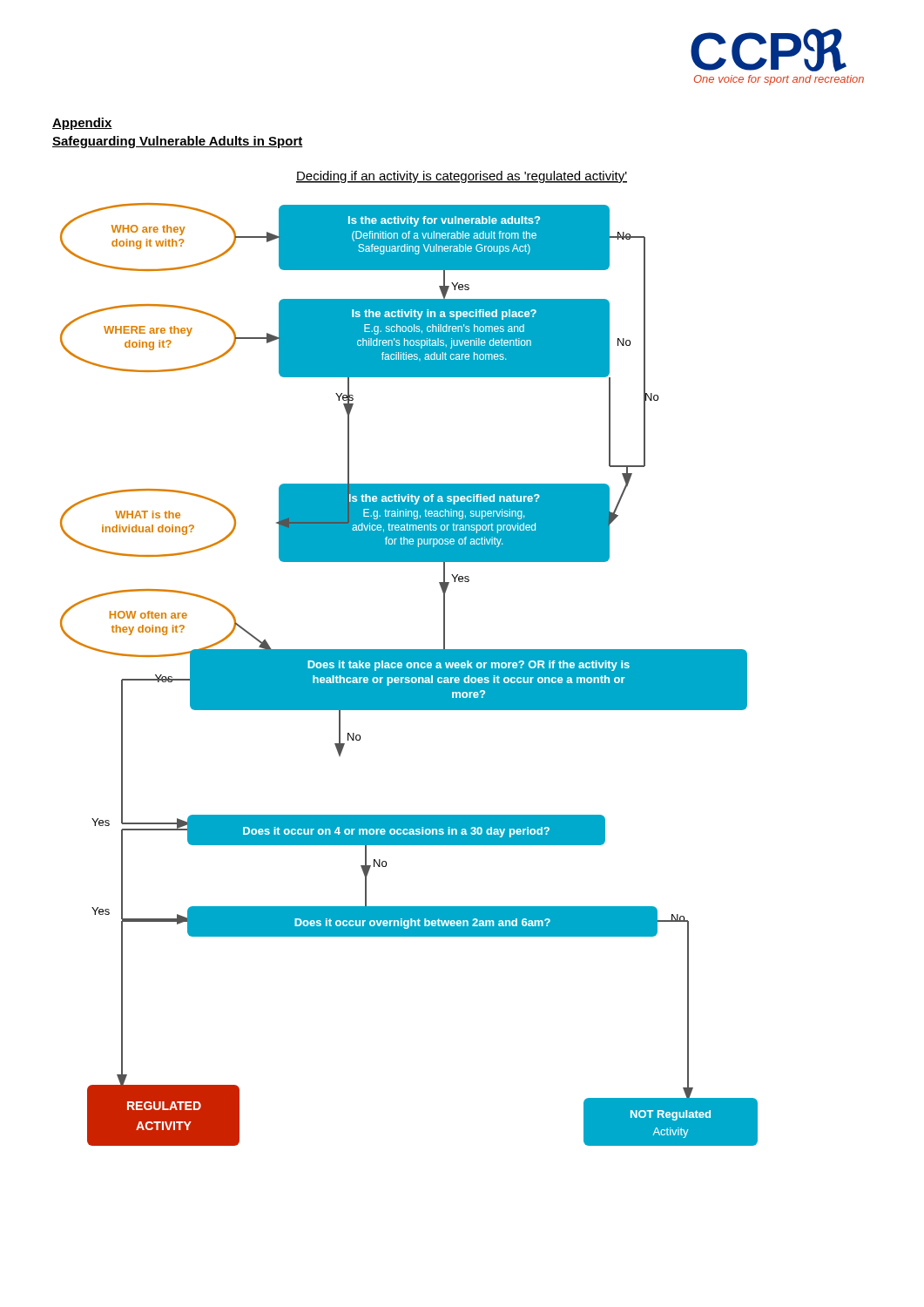Locate the section header containing "Appendix Safeguarding Vulnerable Adults in"
Image resolution: width=924 pixels, height=1307 pixels.
coord(177,131)
